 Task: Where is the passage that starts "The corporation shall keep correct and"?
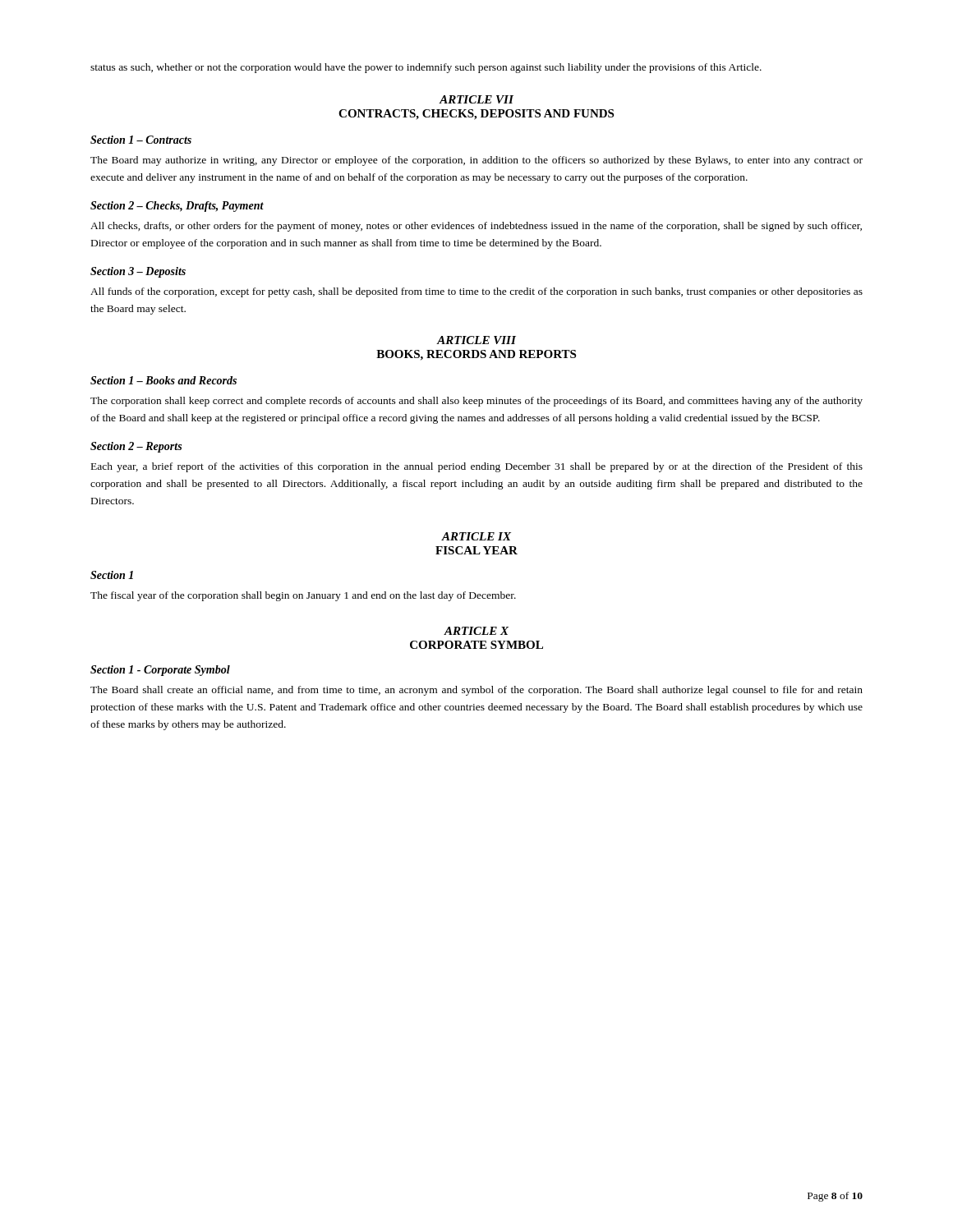tap(476, 409)
